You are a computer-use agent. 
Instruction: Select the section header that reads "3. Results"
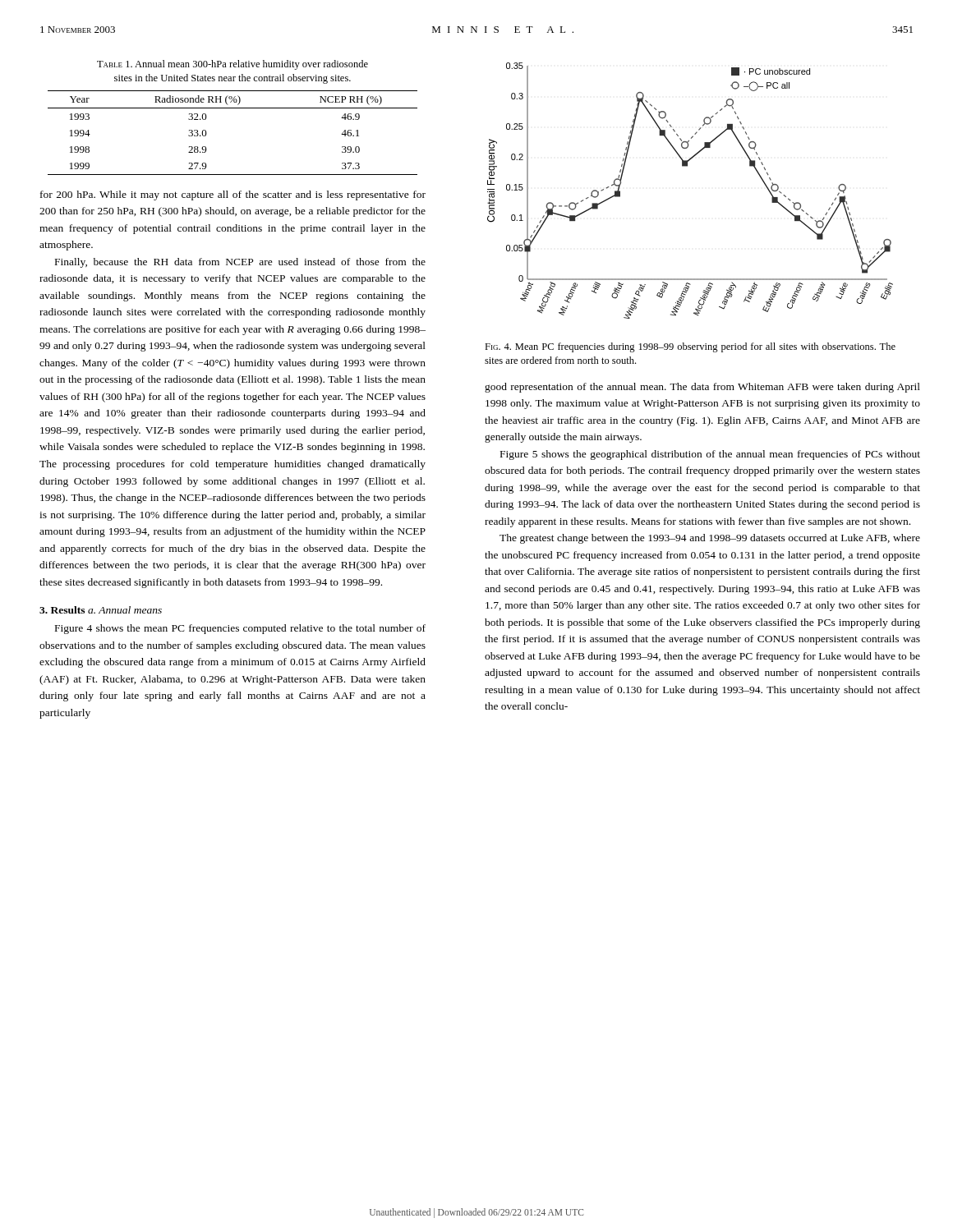(62, 610)
